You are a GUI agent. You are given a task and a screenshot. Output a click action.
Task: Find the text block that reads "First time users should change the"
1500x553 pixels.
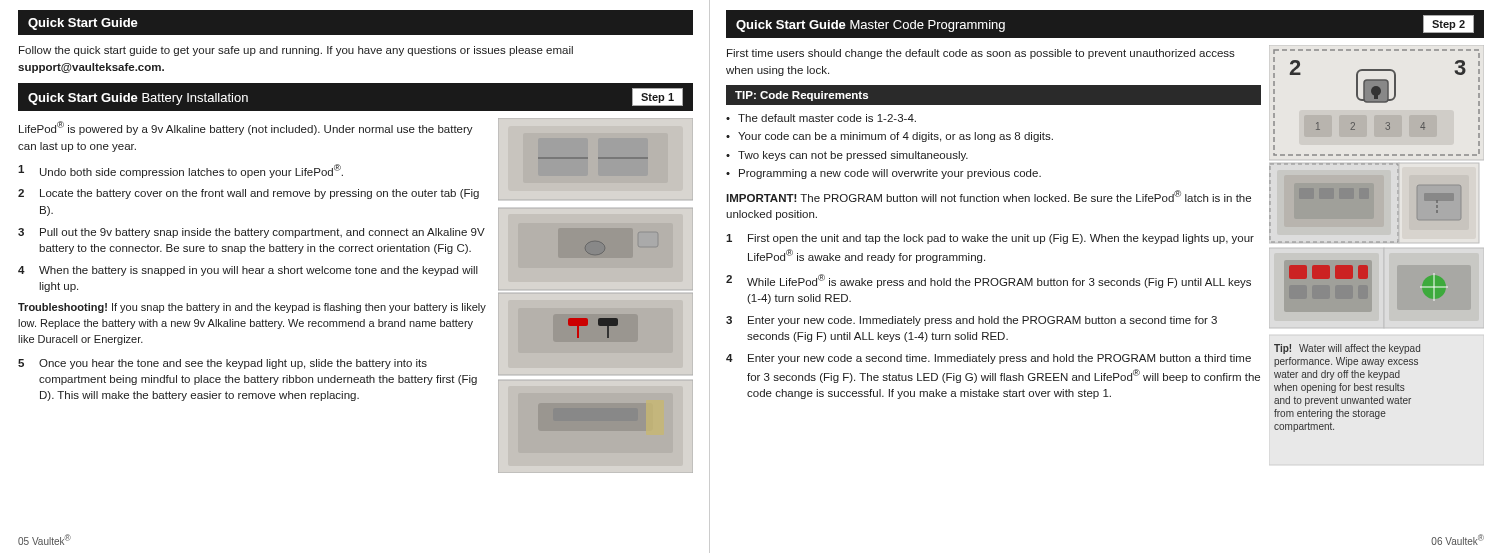980,61
